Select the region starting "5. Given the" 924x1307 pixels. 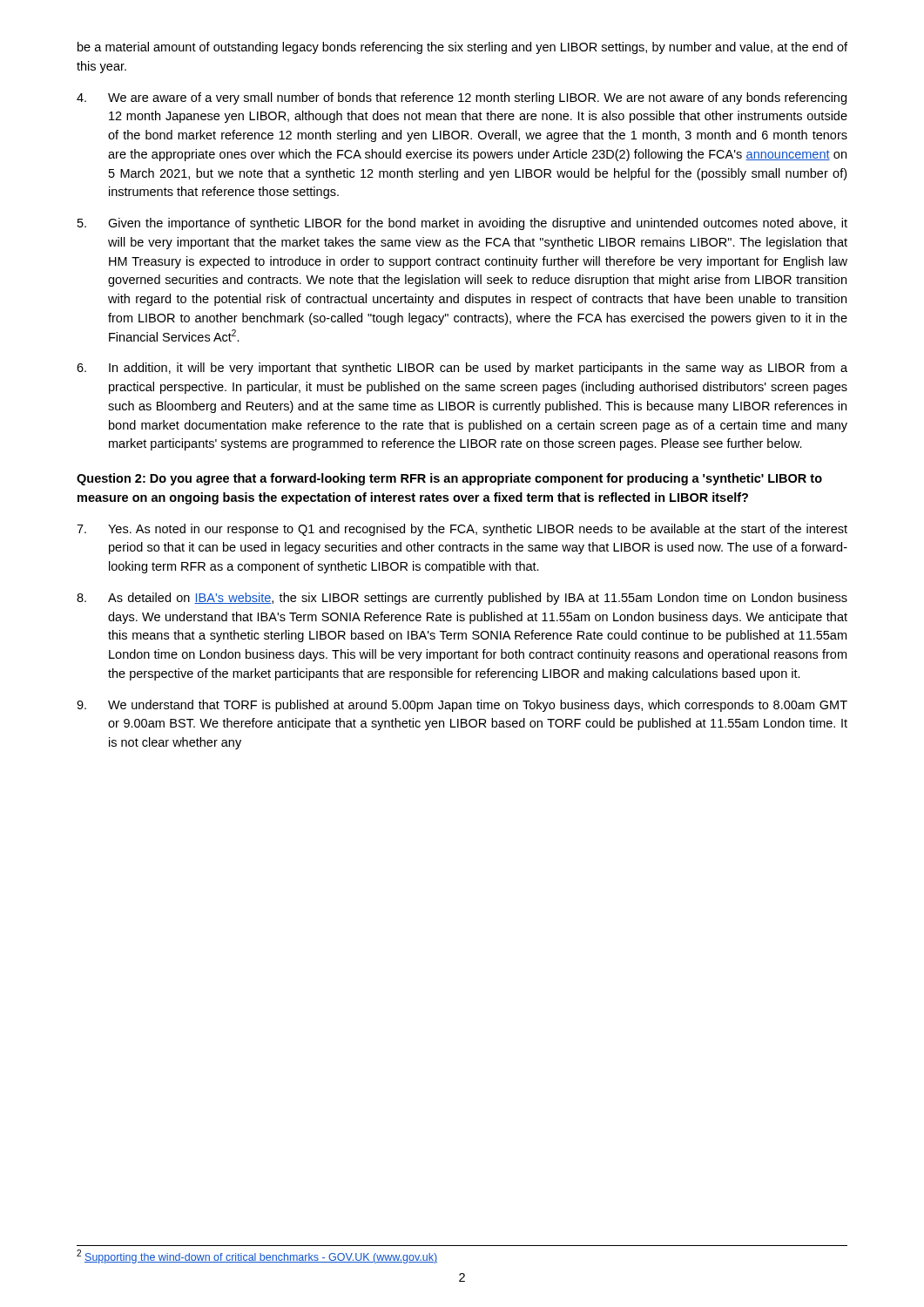click(462, 281)
